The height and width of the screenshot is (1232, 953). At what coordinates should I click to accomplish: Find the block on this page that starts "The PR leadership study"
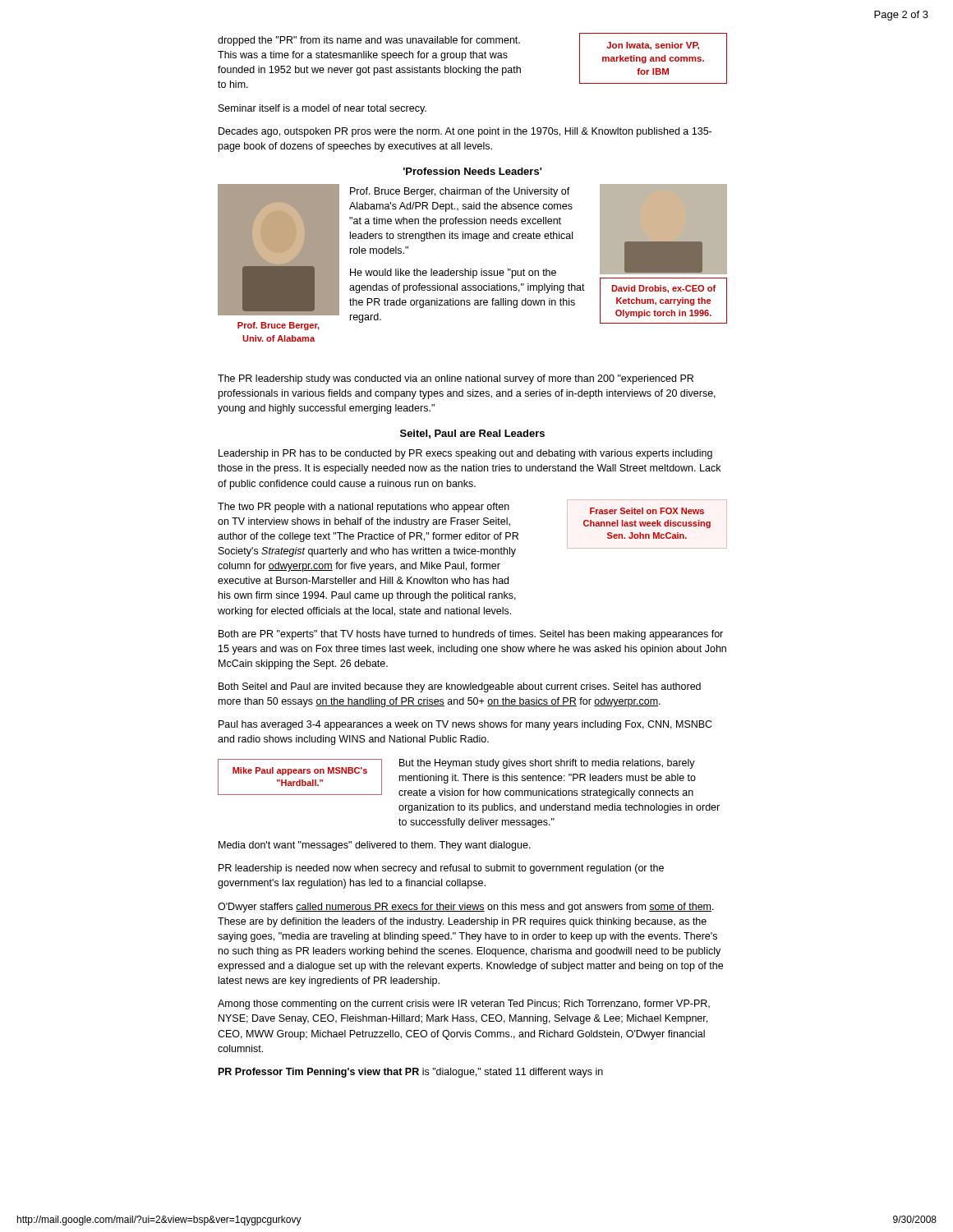coord(472,393)
